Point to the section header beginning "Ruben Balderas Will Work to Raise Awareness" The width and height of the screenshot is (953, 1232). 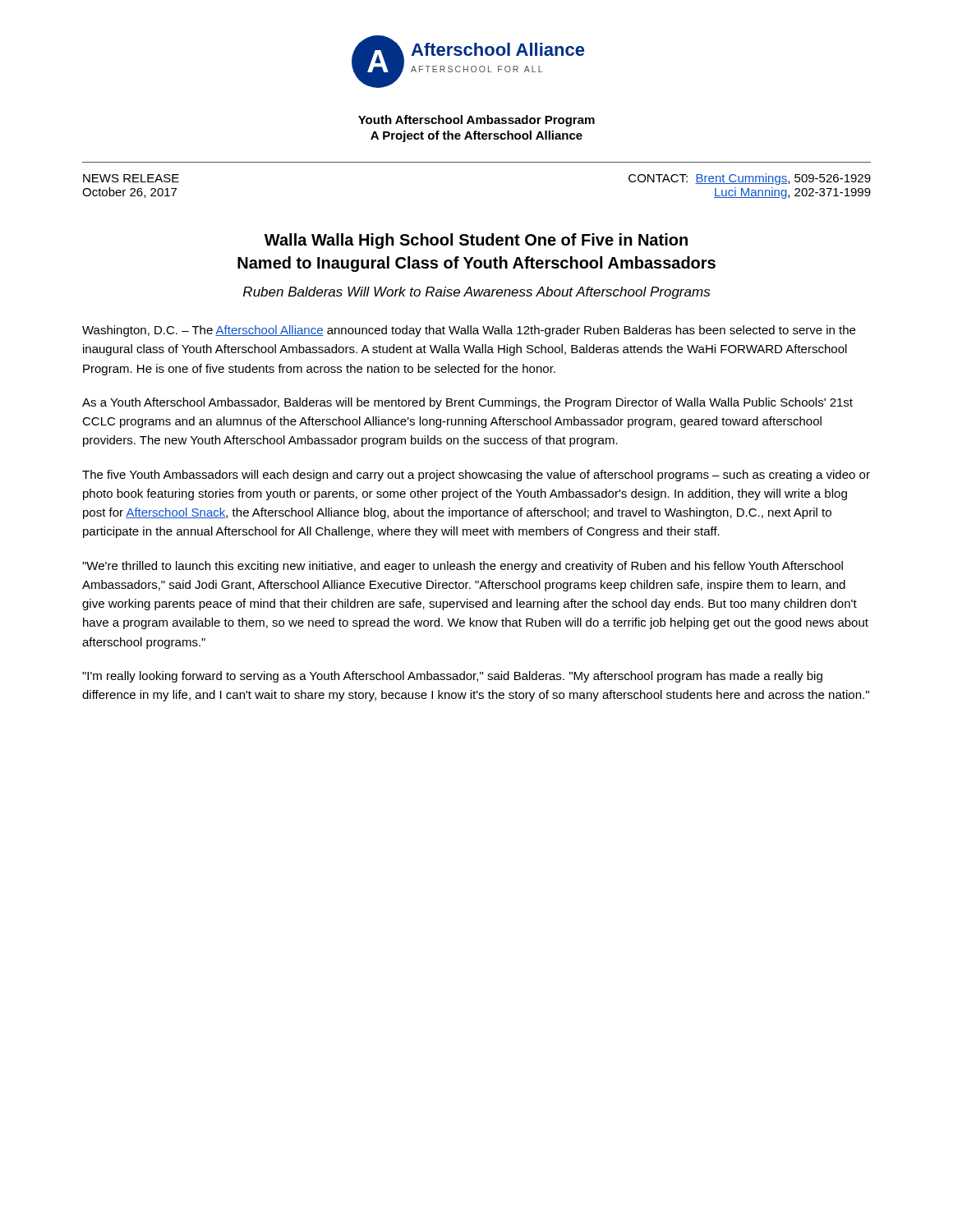476,292
